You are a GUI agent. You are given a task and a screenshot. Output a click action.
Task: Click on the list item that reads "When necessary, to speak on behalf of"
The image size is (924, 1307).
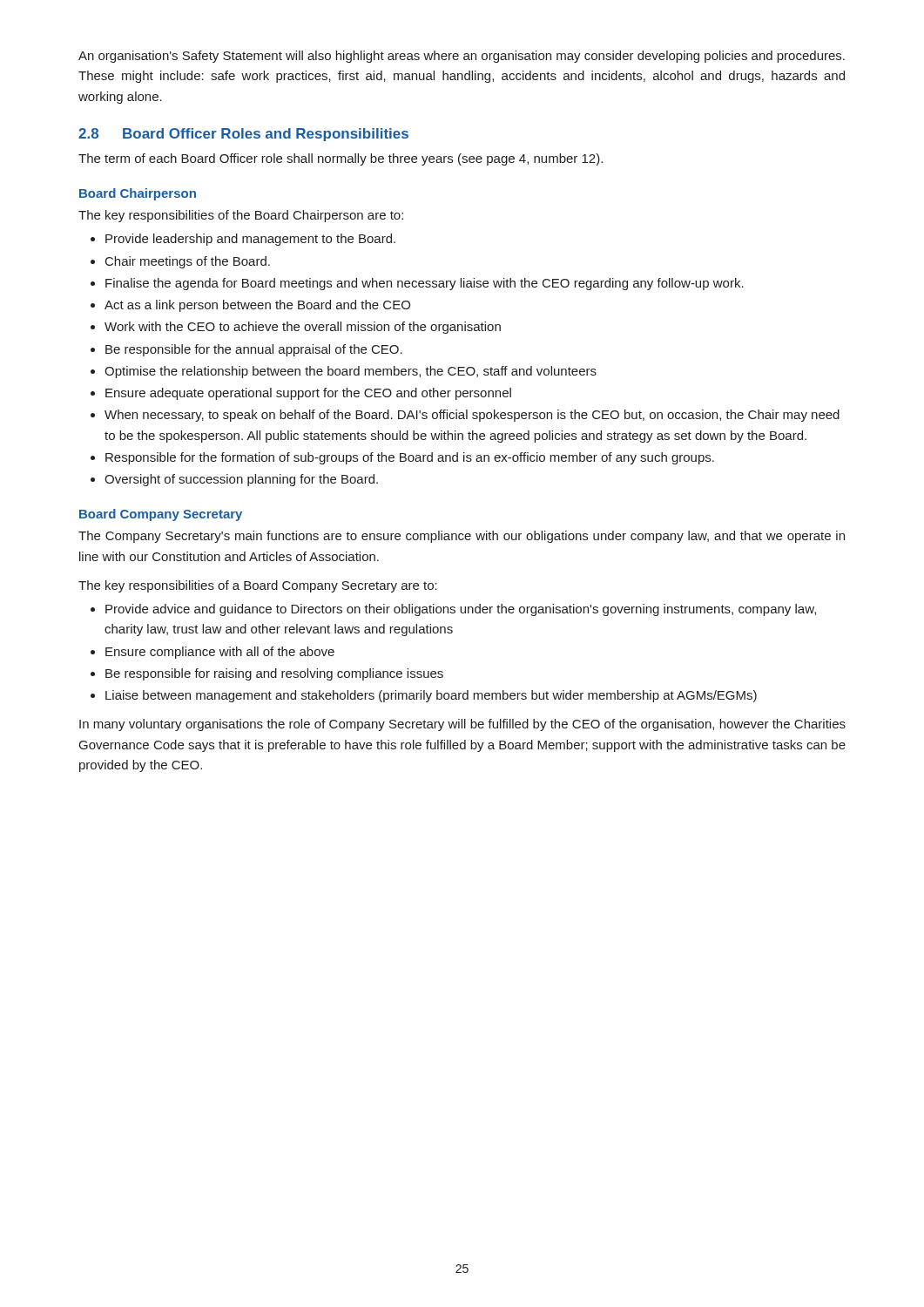[x=472, y=425]
